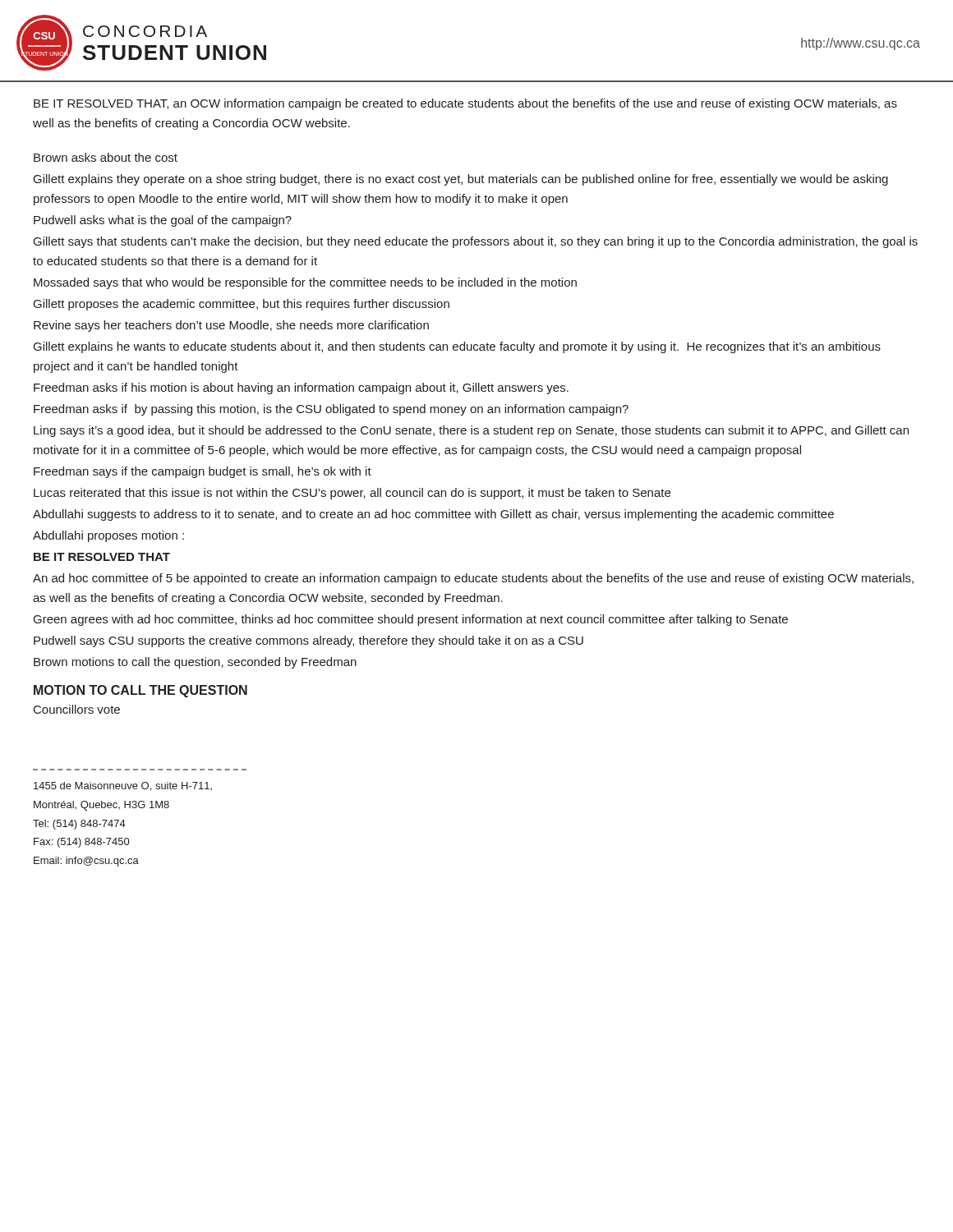Locate the text block containing "Brown motions to call"

tap(195, 662)
